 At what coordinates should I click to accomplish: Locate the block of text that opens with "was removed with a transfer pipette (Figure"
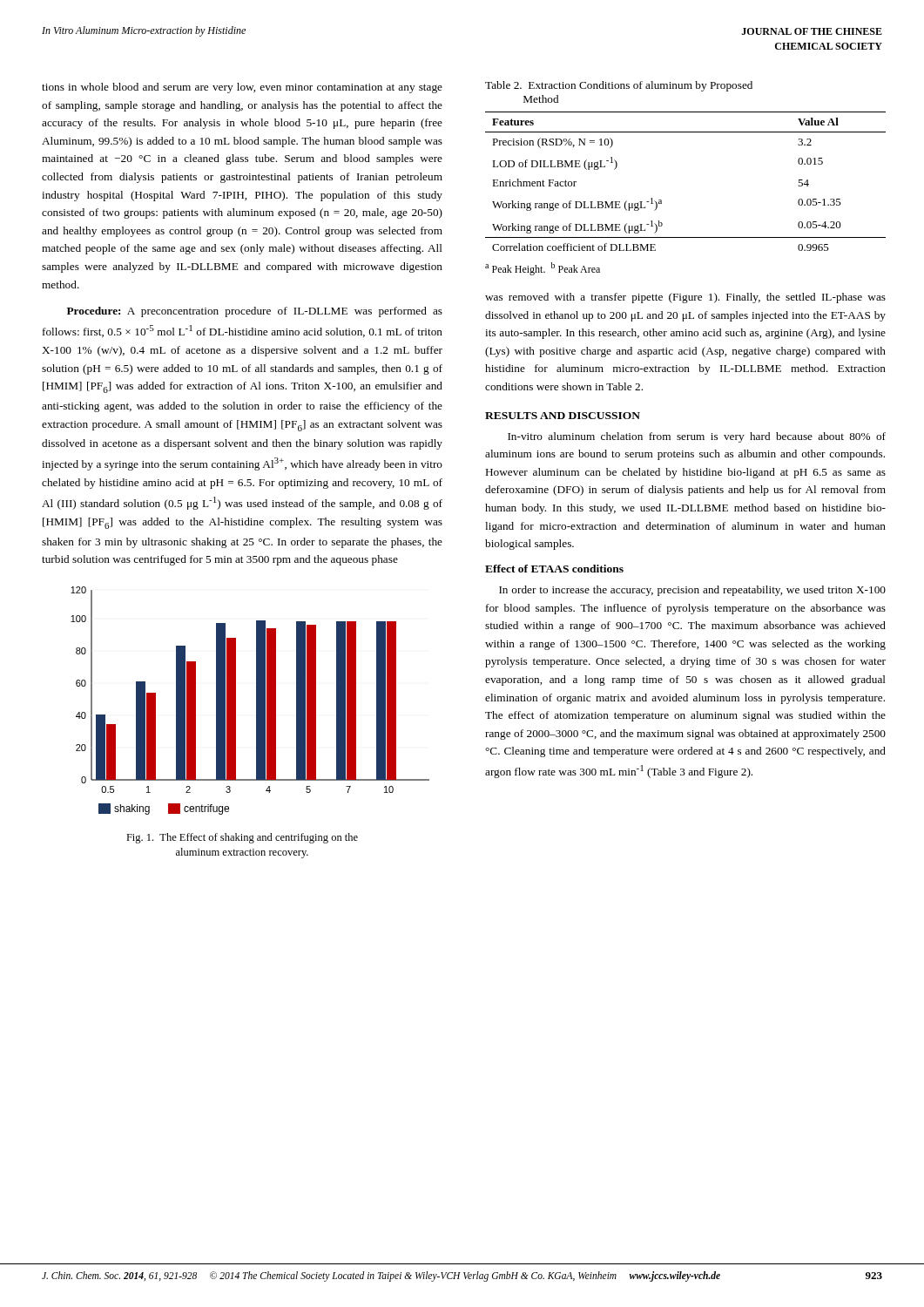click(x=685, y=342)
